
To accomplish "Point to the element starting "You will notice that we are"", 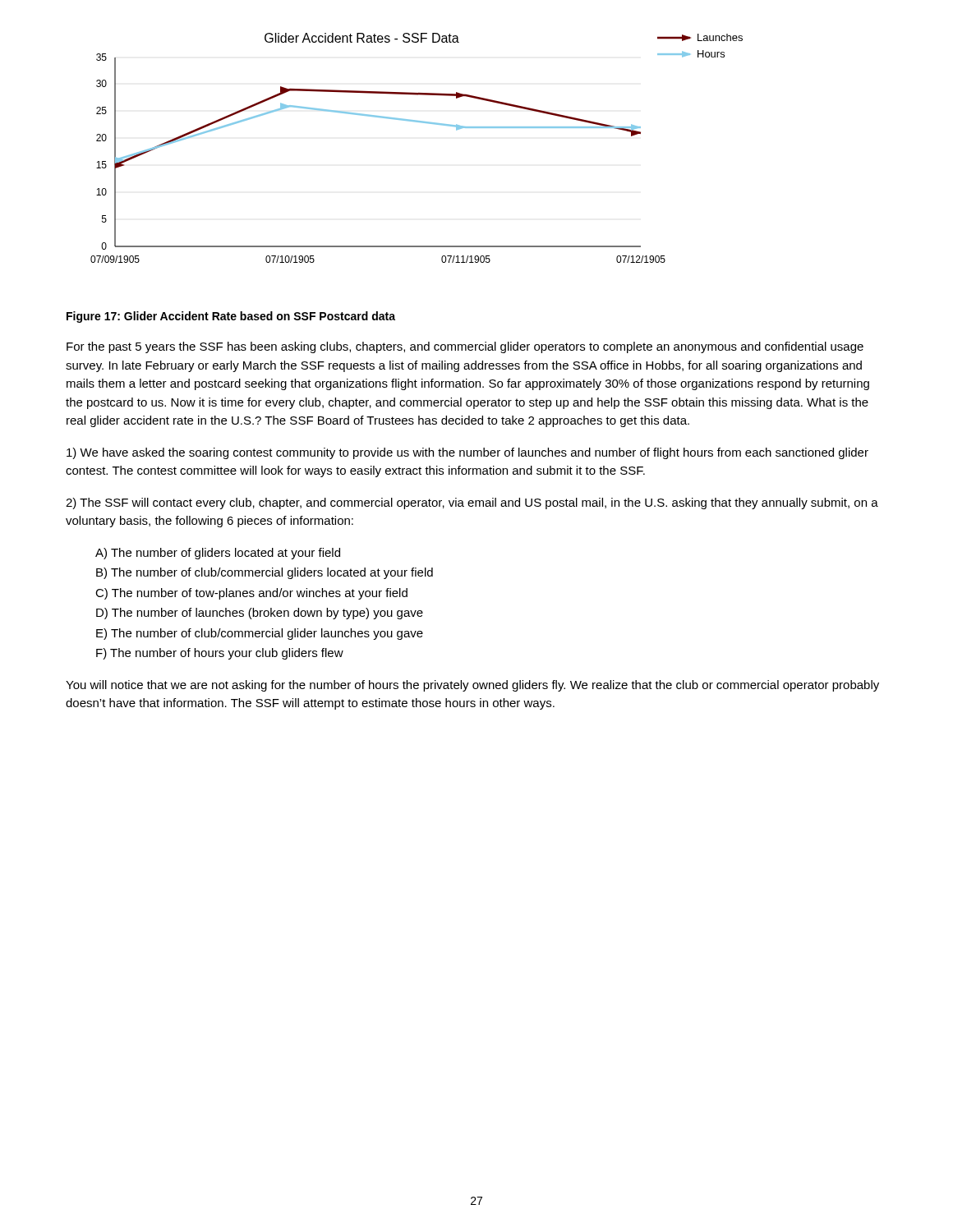I will coord(472,693).
